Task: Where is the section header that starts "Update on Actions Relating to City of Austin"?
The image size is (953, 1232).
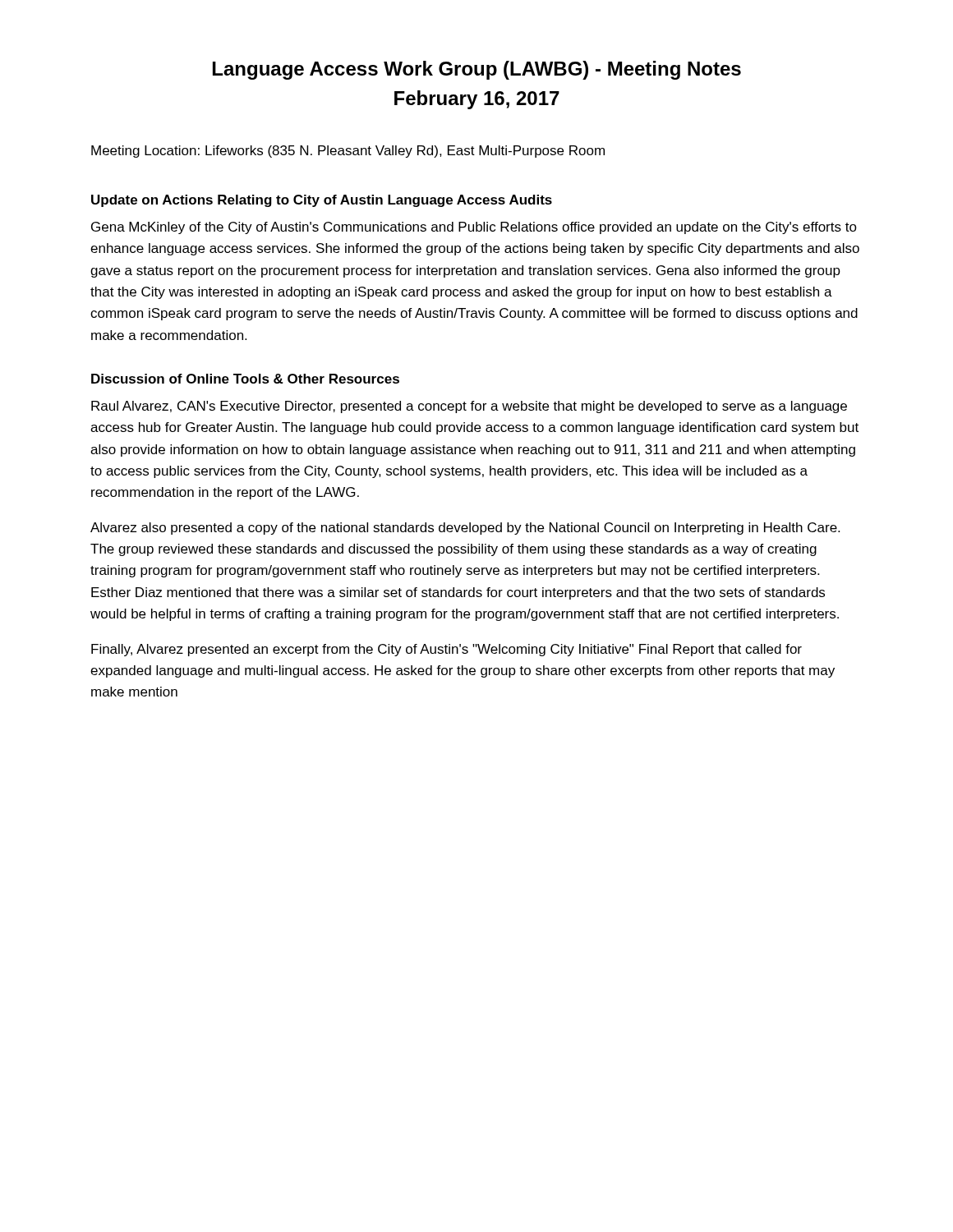Action: [321, 200]
